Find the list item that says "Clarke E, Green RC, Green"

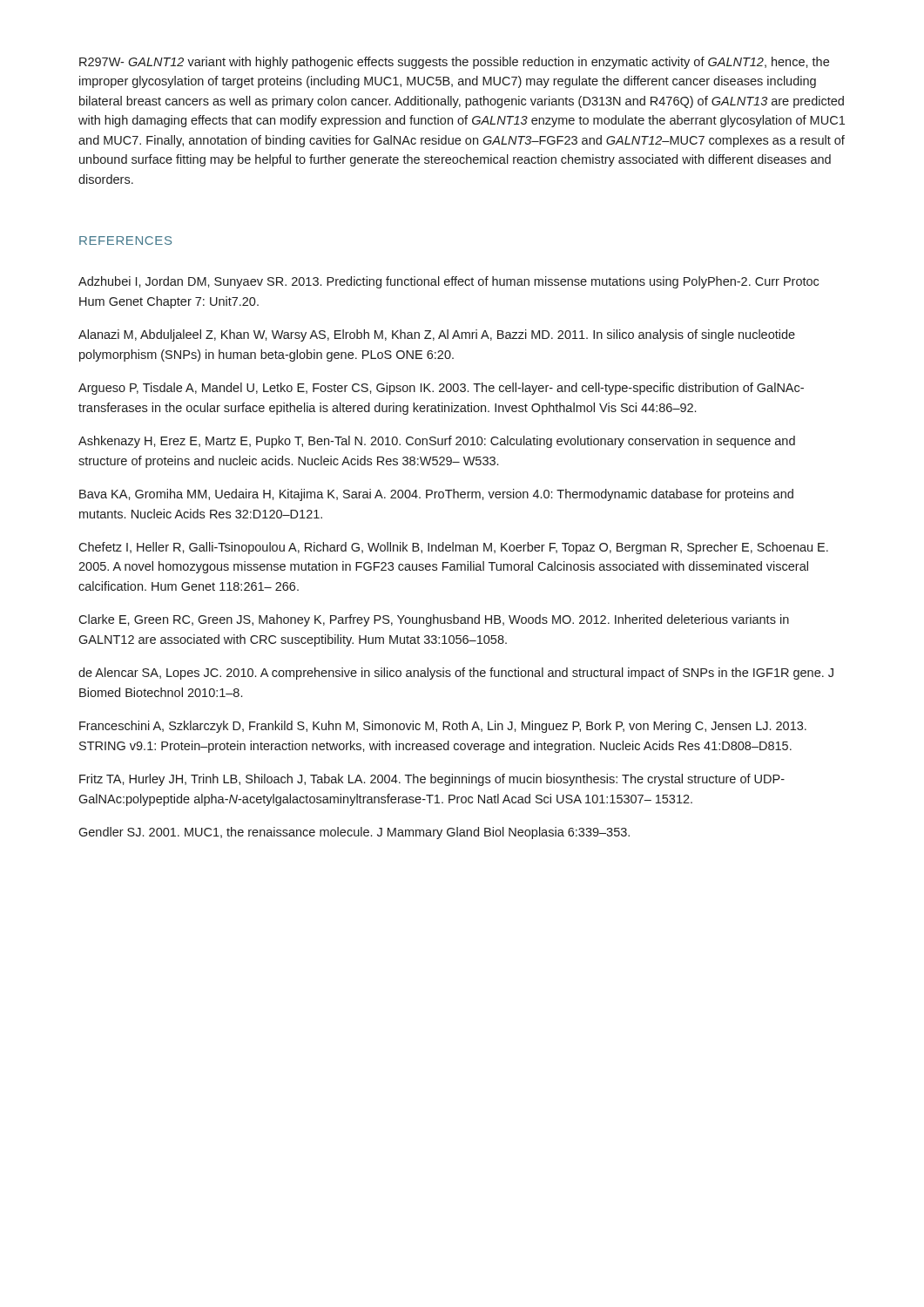point(434,630)
